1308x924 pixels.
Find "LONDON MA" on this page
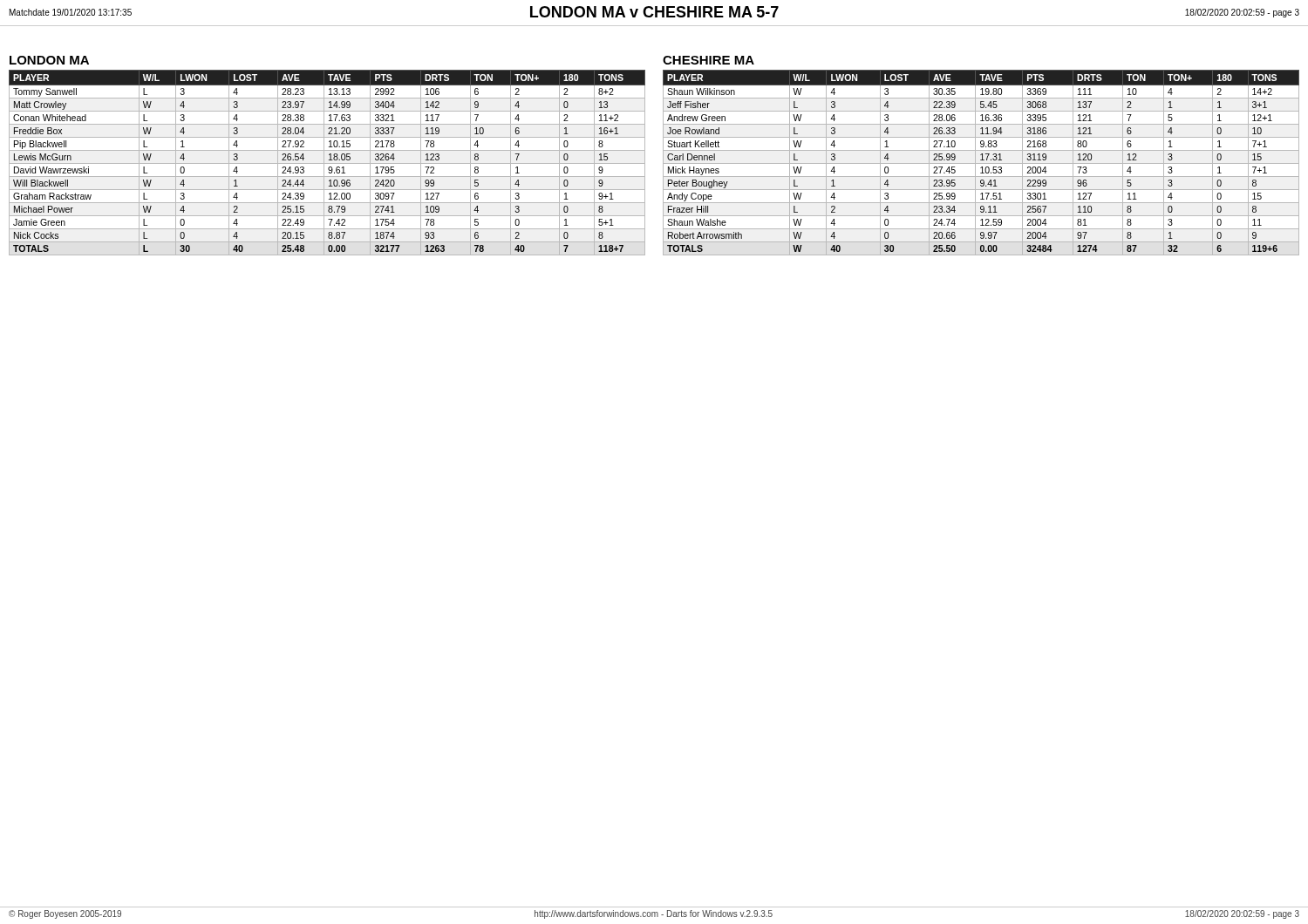pos(49,60)
